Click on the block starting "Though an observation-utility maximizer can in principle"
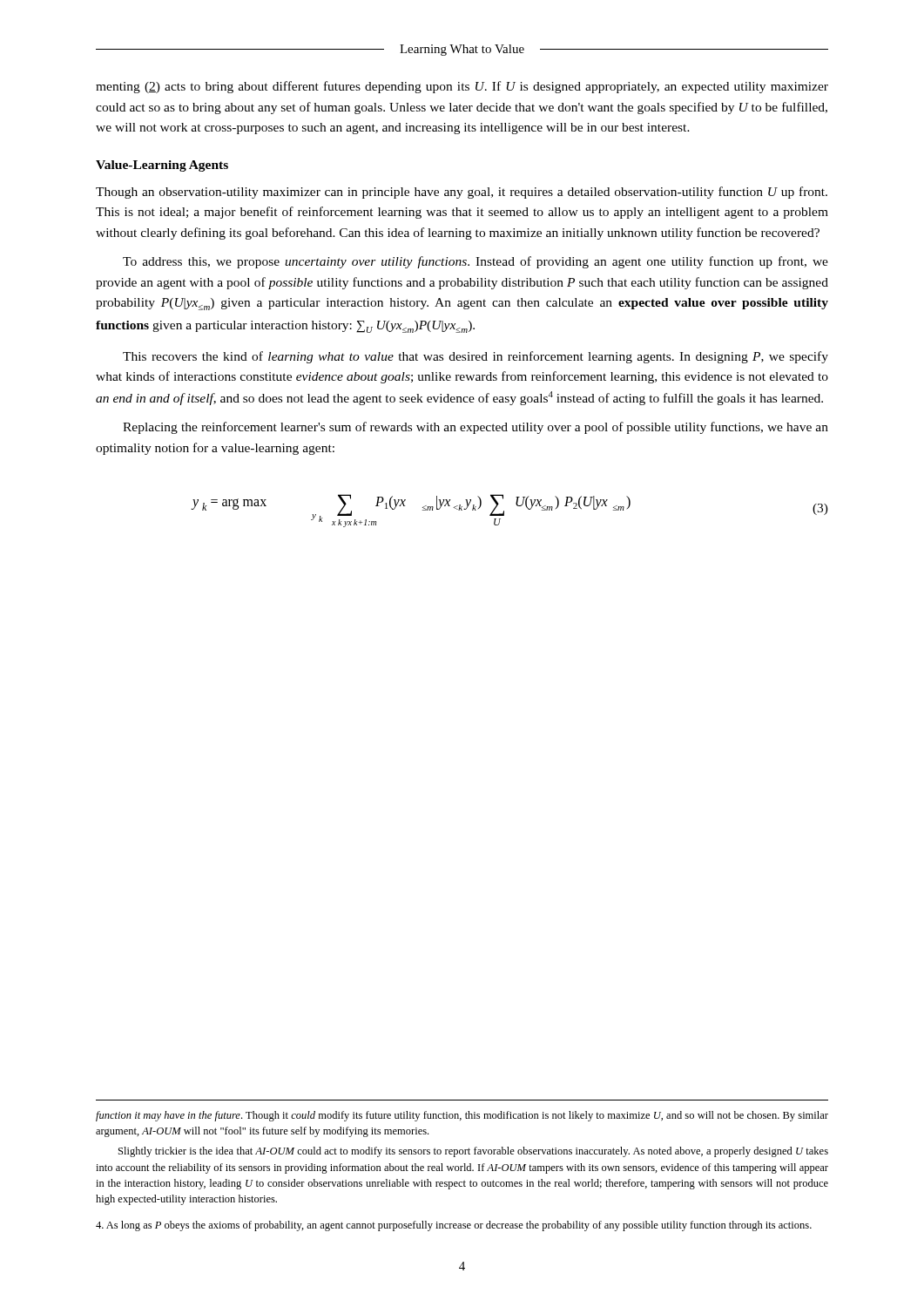The image size is (924, 1307). 462,212
